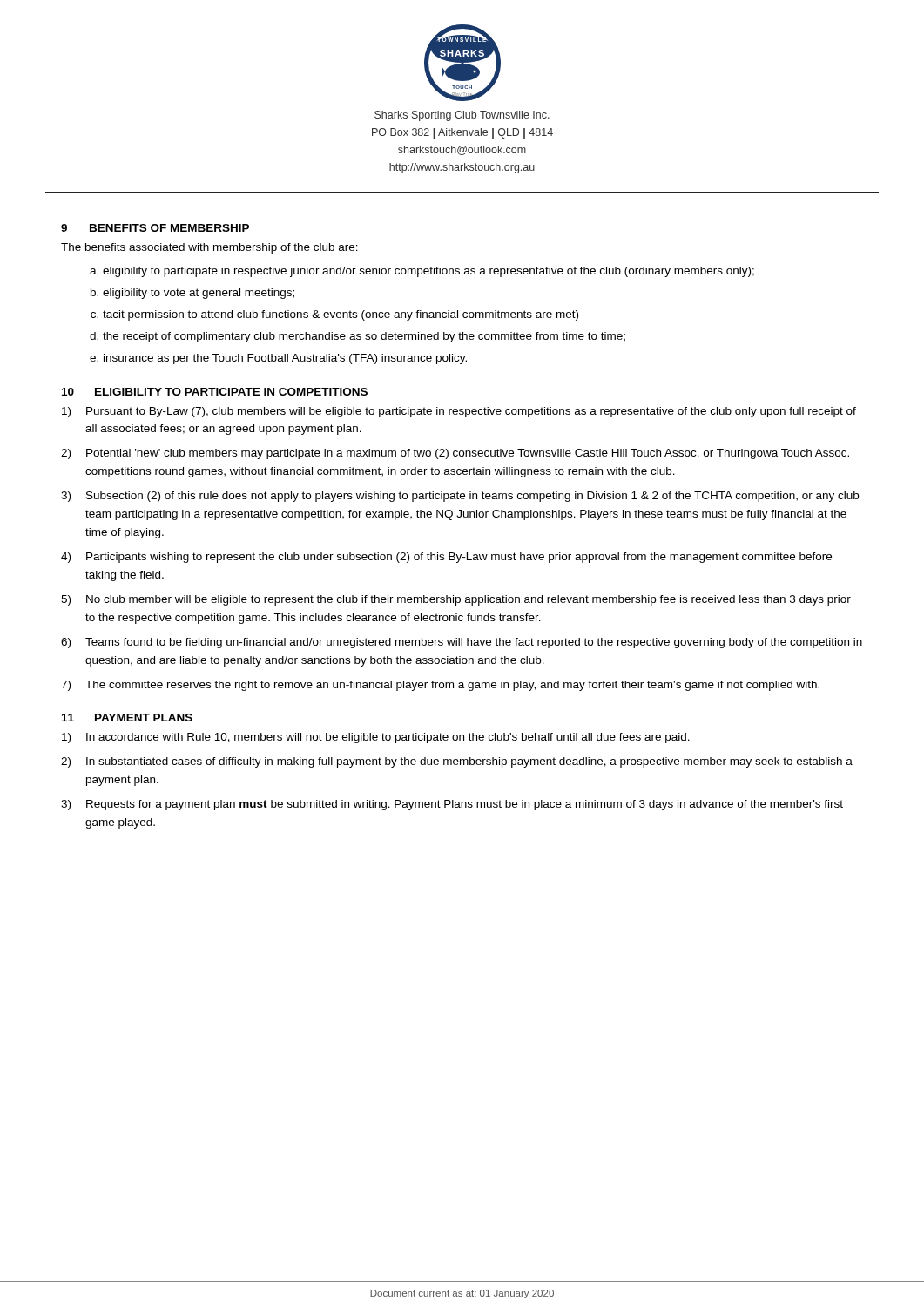Navigate to the text block starting "Sharks Sporting Club Townsville Inc. PO Box 382"

point(462,141)
